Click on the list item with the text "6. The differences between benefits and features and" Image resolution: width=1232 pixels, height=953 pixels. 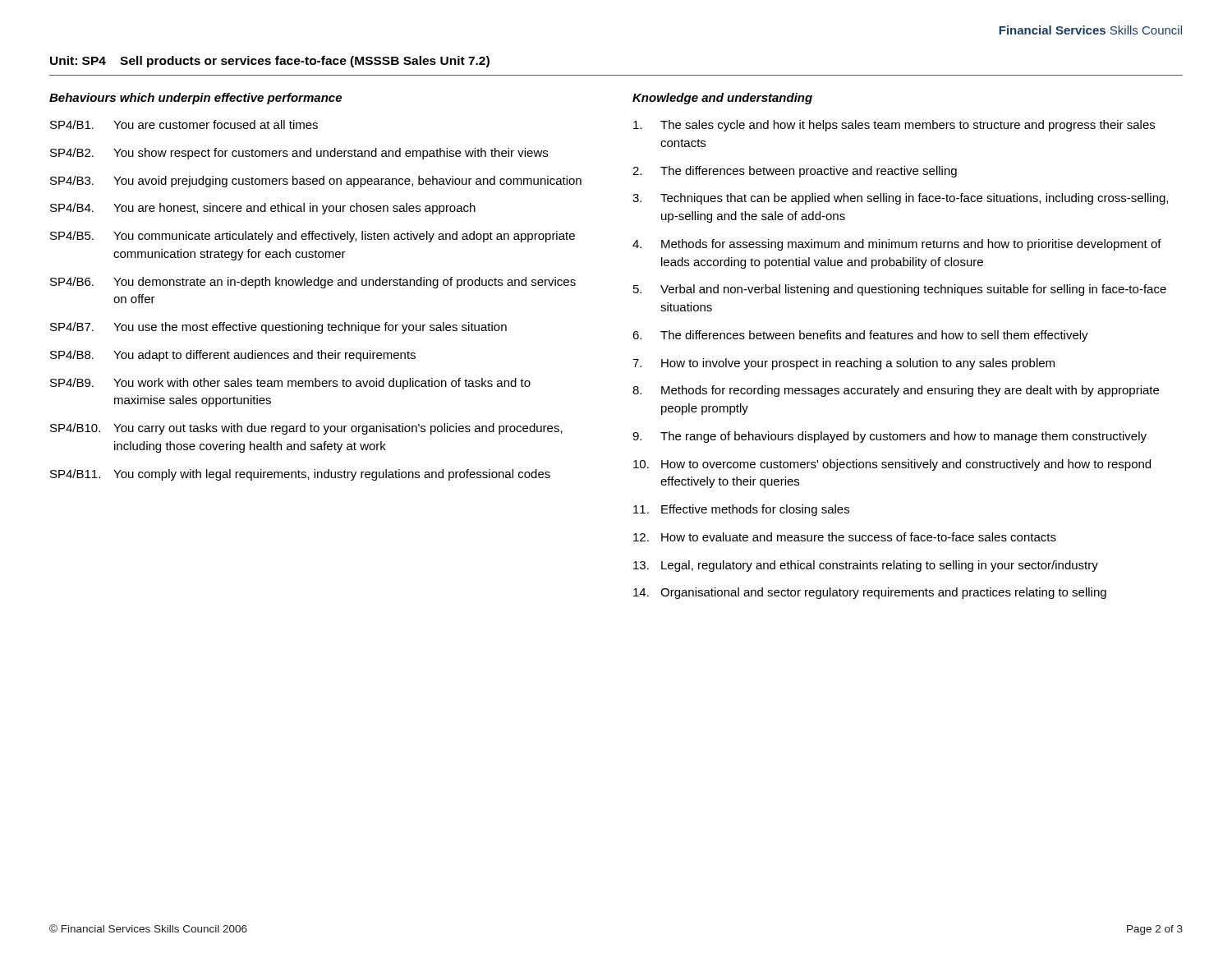pos(908,335)
